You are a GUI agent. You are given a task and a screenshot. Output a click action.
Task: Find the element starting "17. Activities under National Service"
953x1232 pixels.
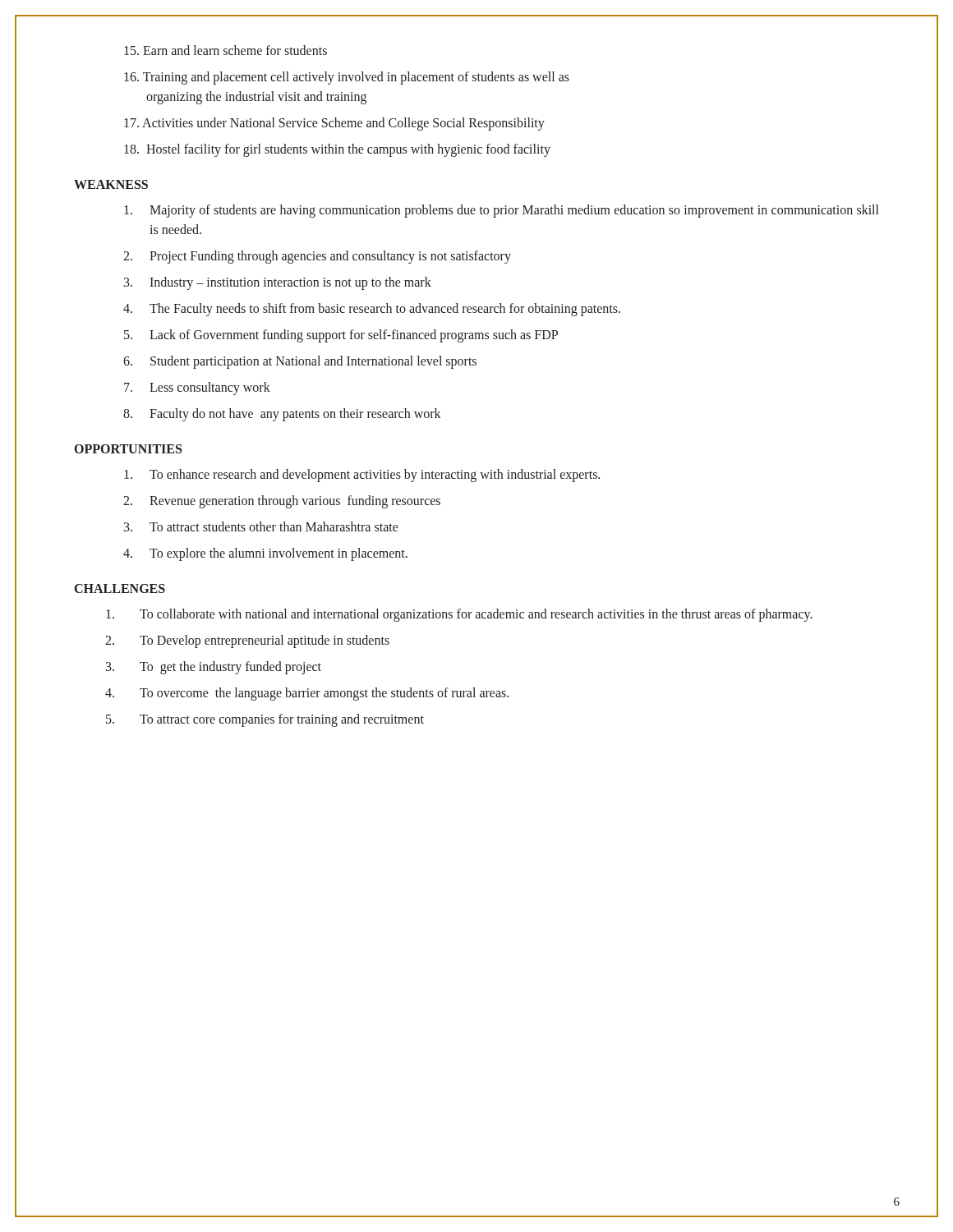coord(334,123)
